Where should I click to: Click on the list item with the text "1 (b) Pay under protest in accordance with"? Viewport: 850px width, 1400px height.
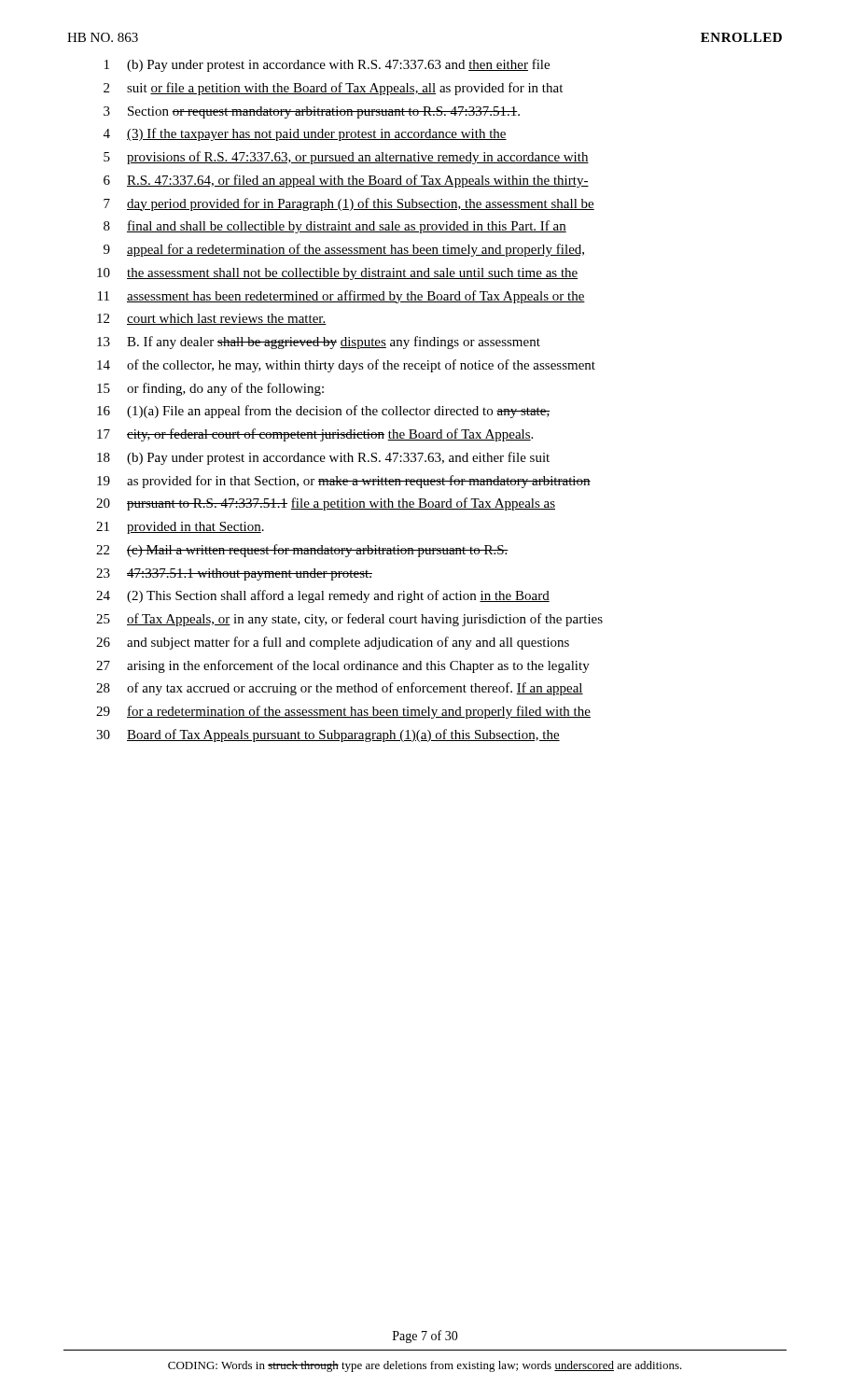pos(425,65)
